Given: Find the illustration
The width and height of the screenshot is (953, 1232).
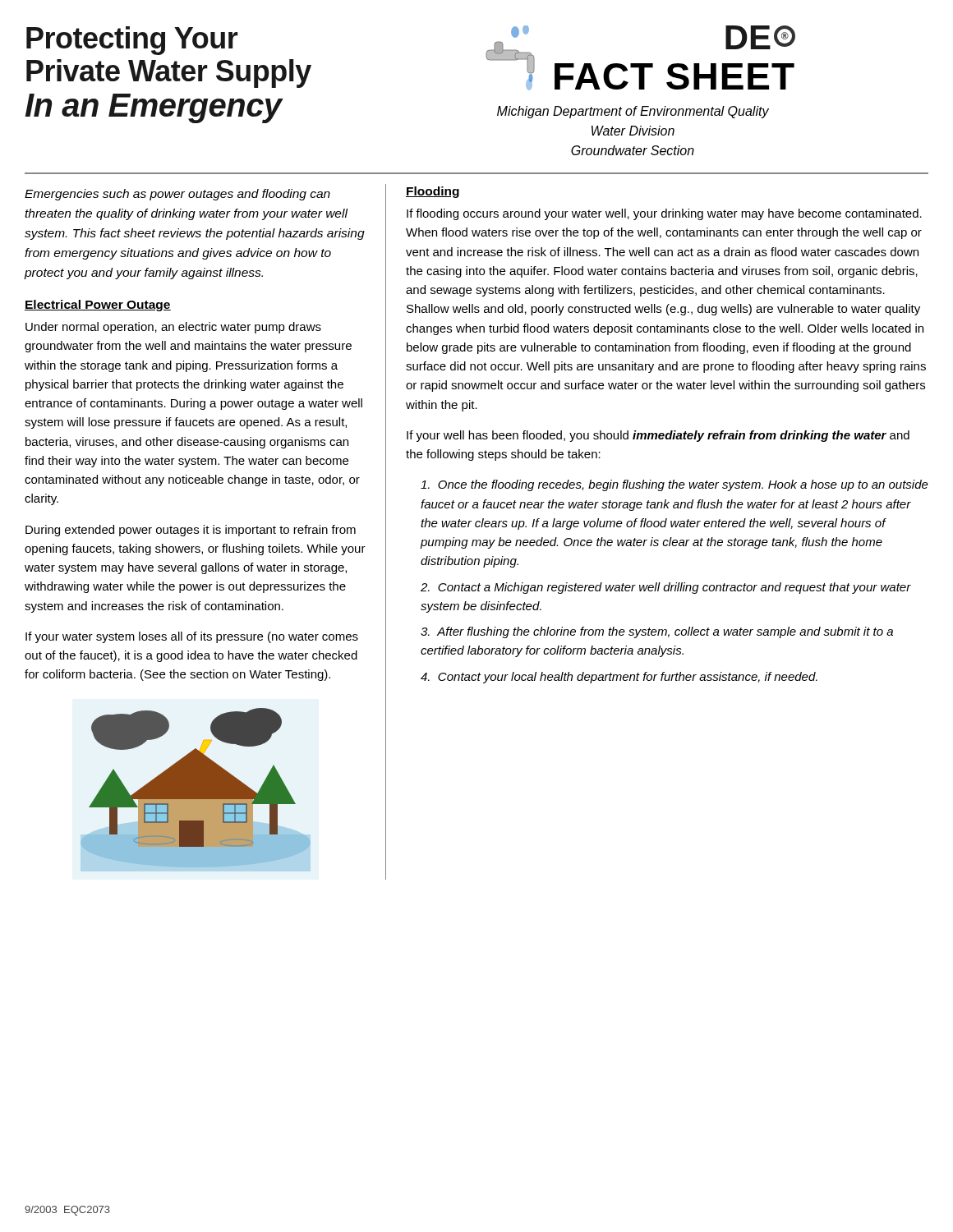Looking at the screenshot, I should click(x=195, y=789).
